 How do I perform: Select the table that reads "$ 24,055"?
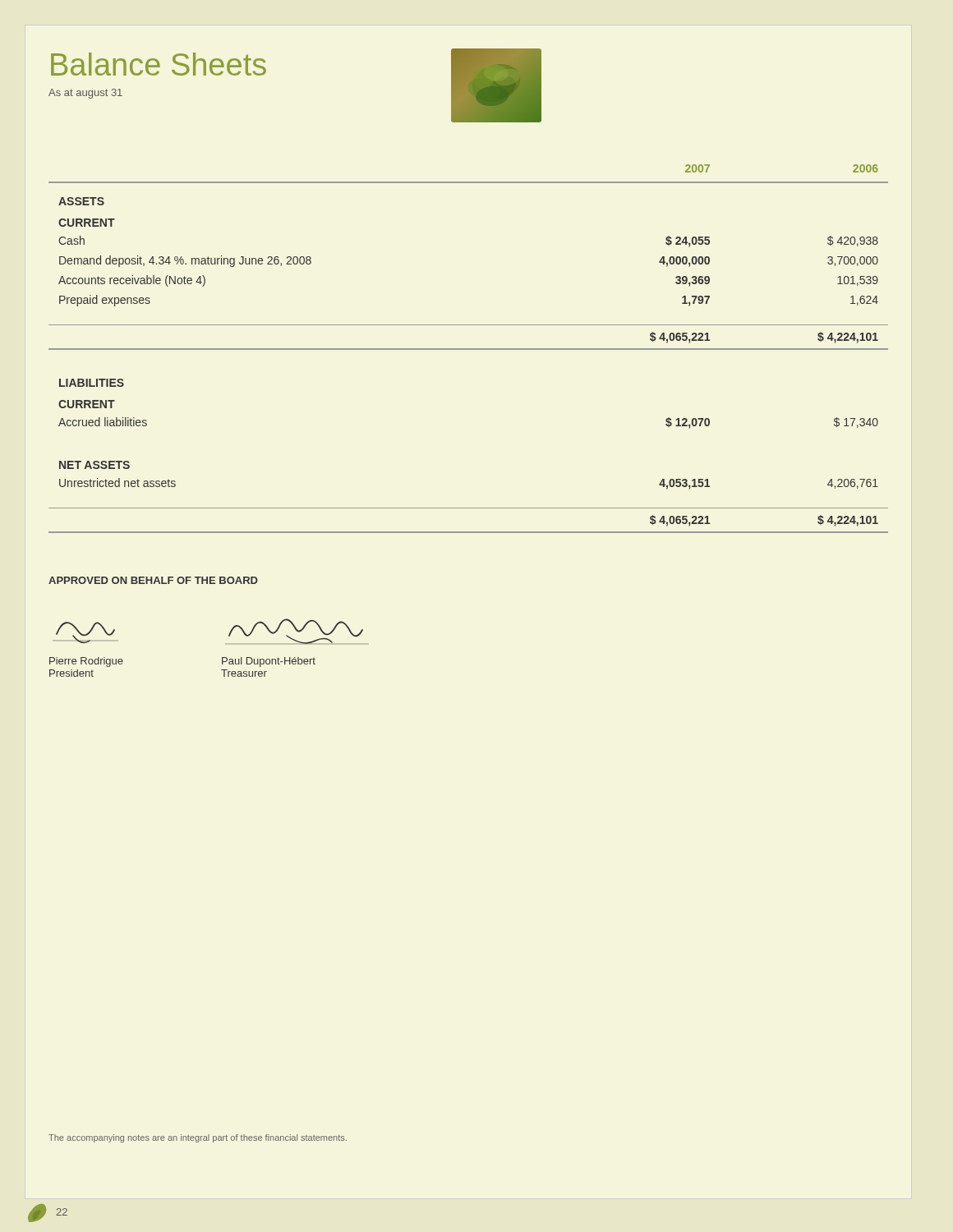[468, 344]
